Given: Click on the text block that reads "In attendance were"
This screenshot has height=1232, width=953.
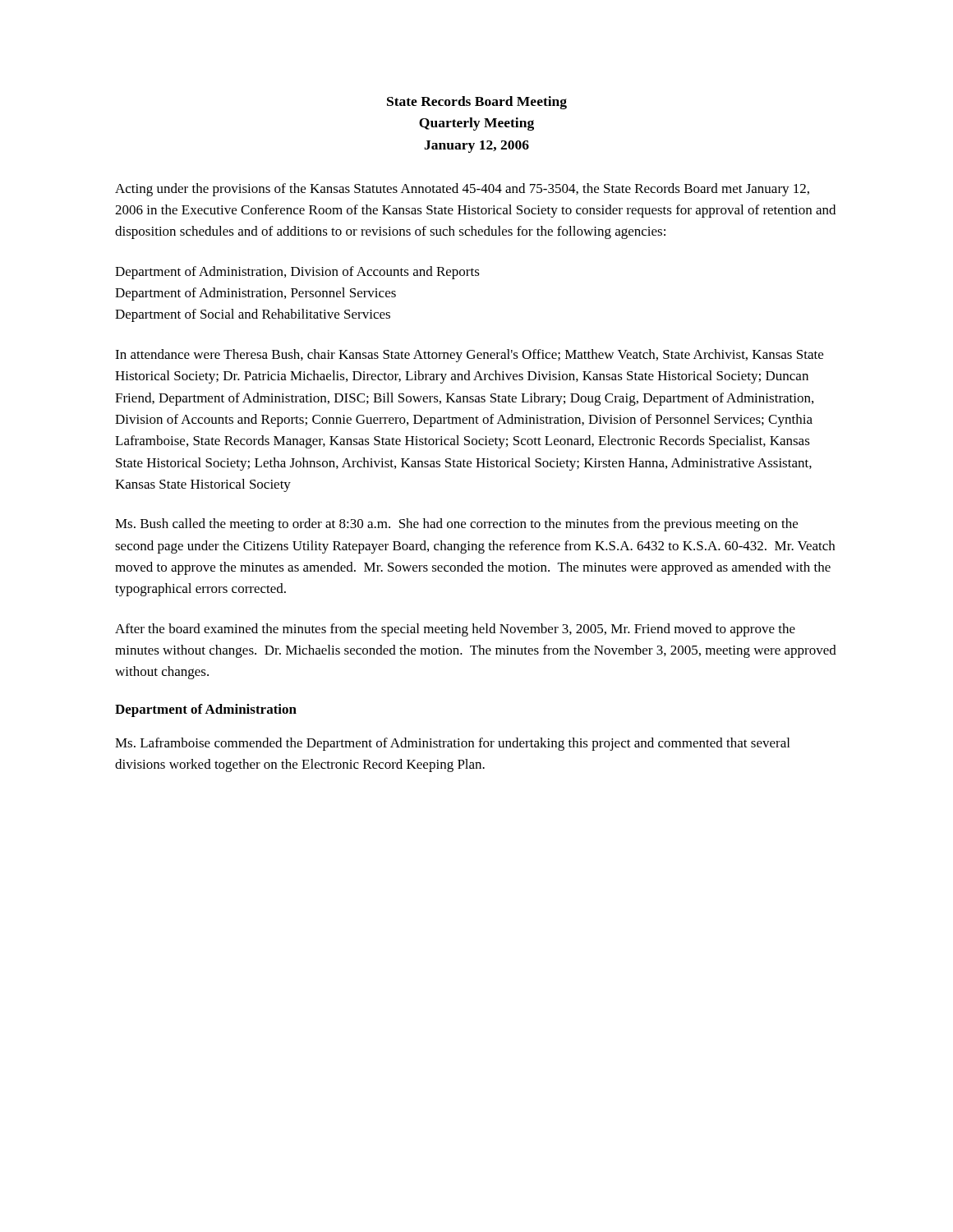Looking at the screenshot, I should (x=469, y=419).
